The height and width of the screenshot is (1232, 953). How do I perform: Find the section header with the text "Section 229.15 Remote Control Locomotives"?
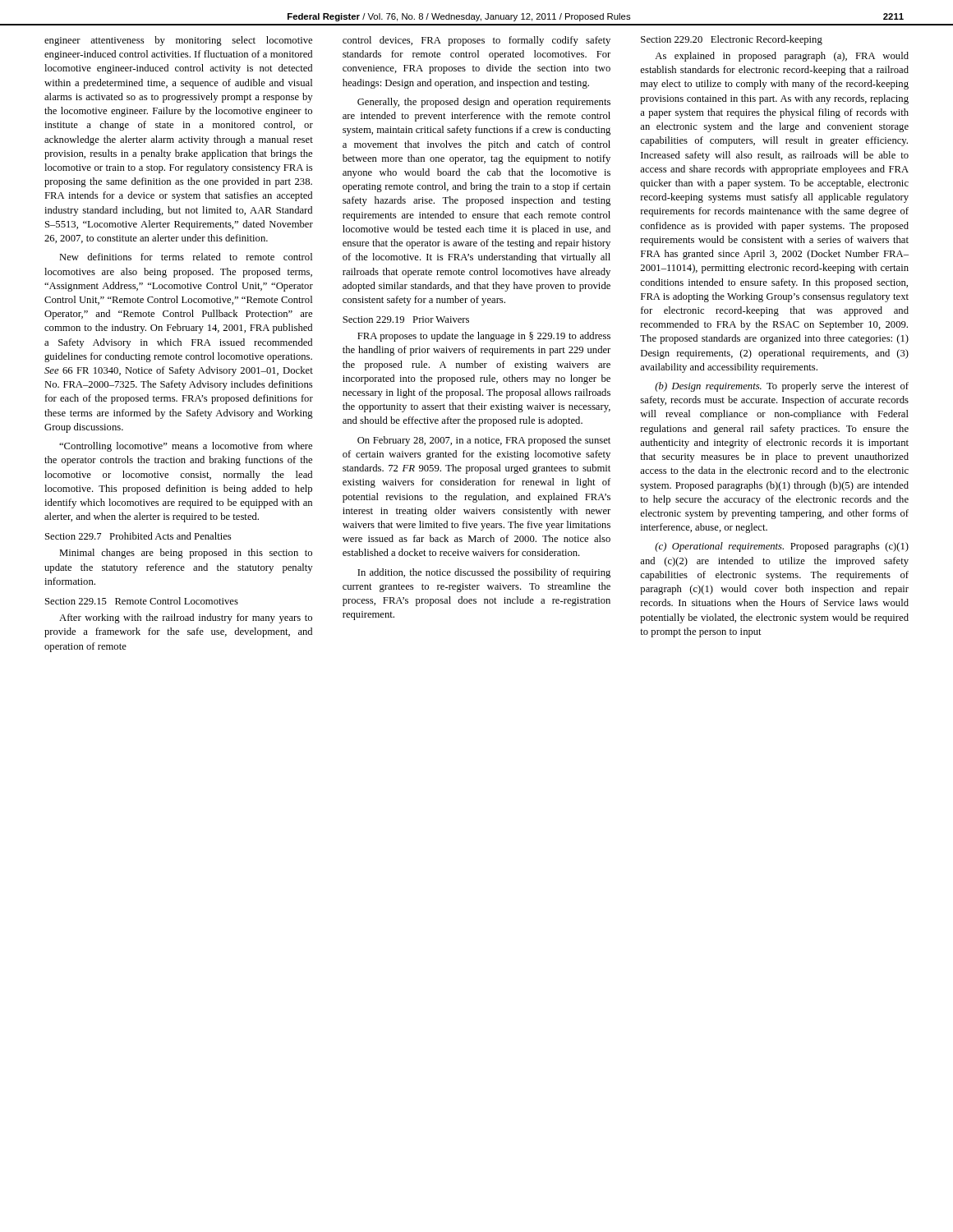point(141,601)
